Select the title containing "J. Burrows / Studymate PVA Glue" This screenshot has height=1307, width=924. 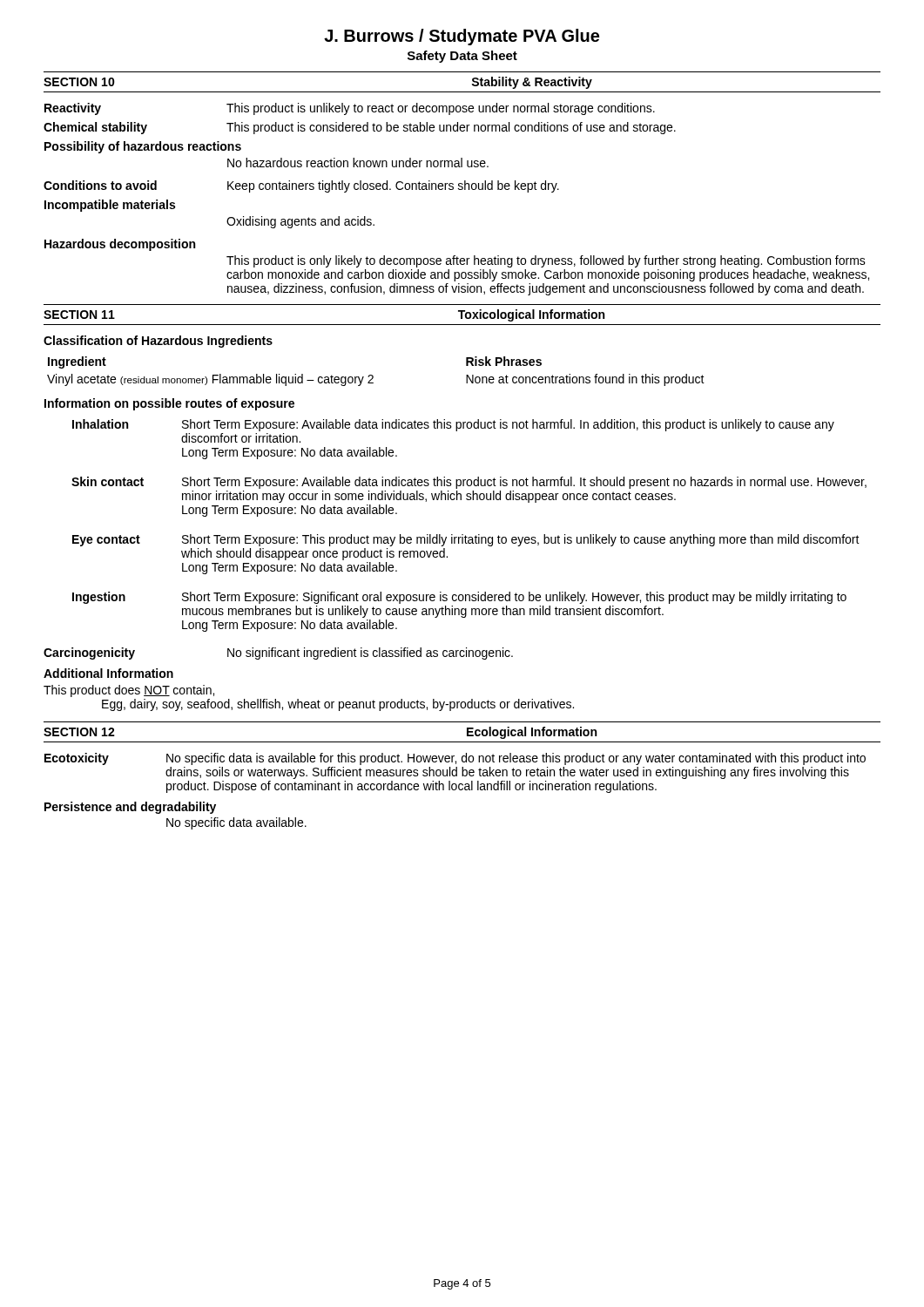tap(462, 36)
